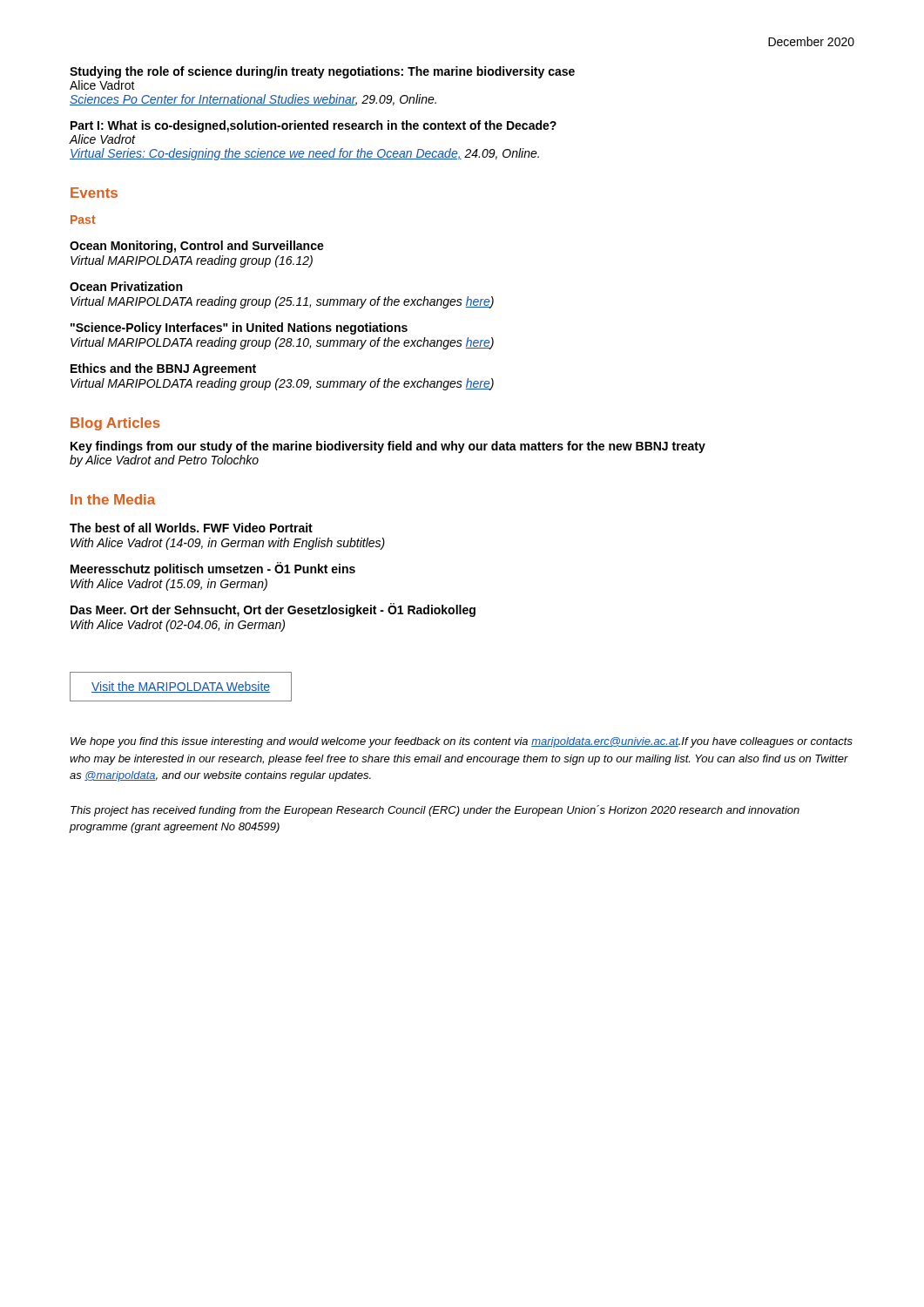Image resolution: width=924 pixels, height=1307 pixels.
Task: Select the text block containing "Meeresschutz politisch umsetzen -"
Action: tap(213, 569)
